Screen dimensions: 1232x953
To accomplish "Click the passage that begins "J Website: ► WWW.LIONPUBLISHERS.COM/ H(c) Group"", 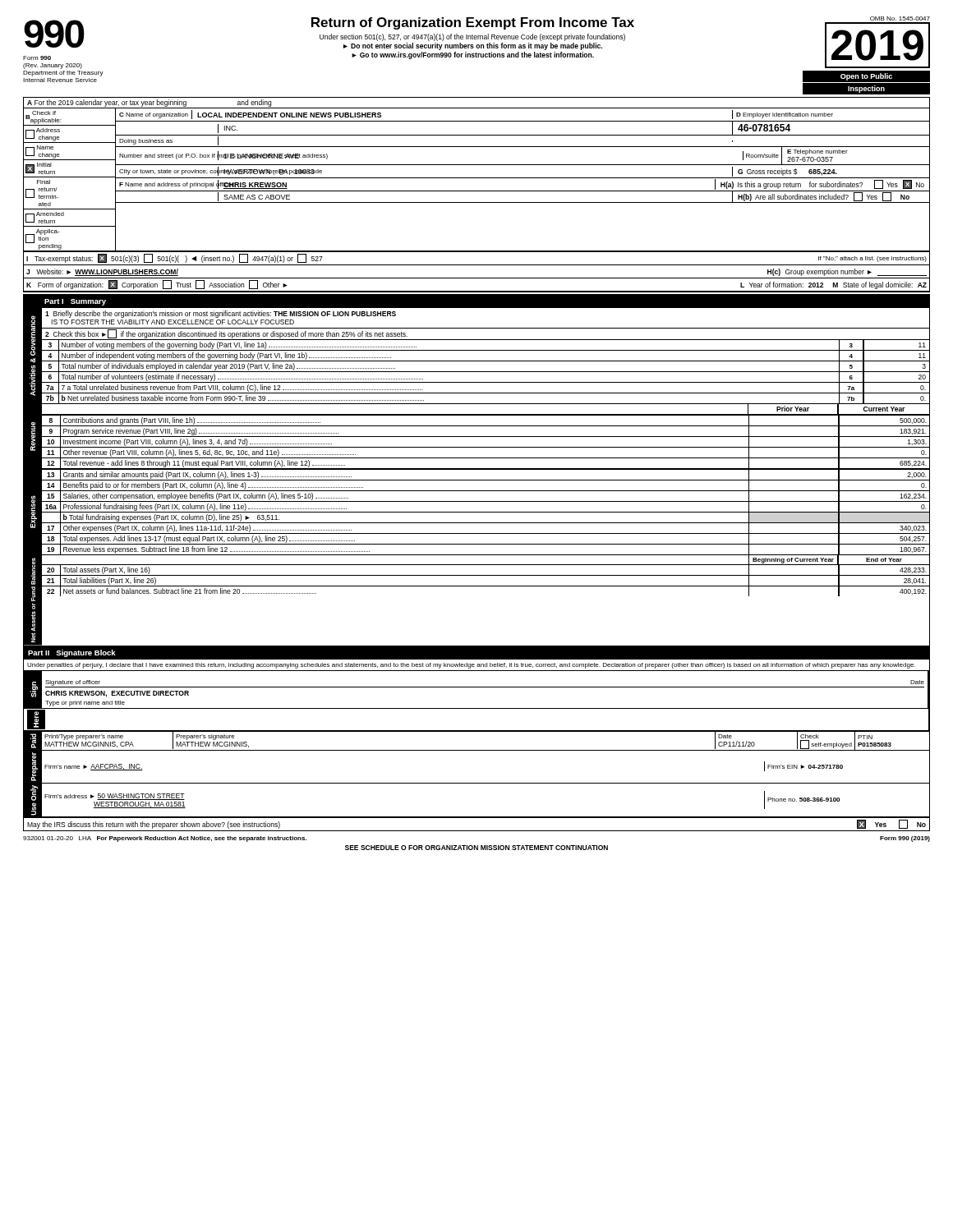I will 476,271.
